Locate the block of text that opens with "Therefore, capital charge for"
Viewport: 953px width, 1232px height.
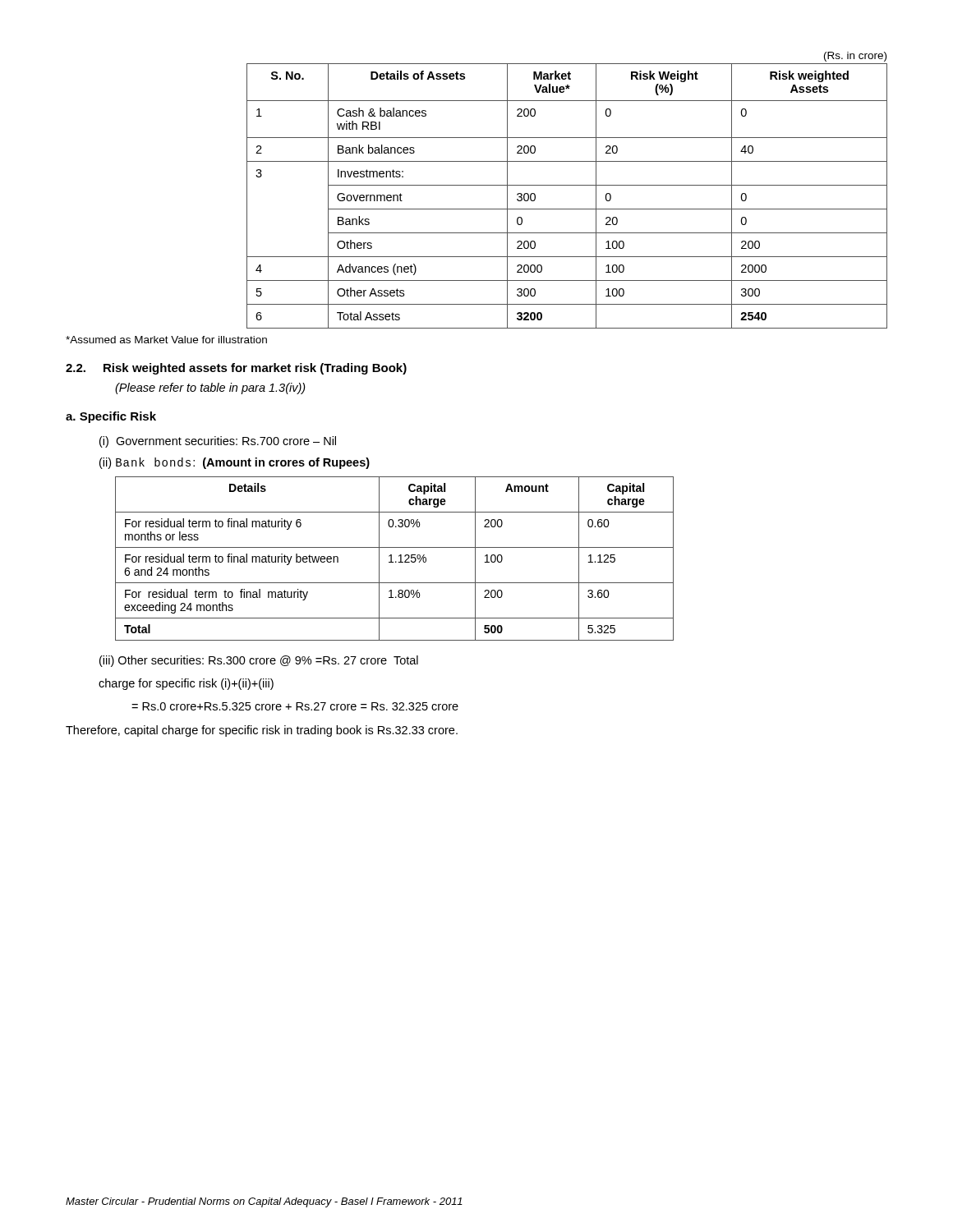(262, 730)
